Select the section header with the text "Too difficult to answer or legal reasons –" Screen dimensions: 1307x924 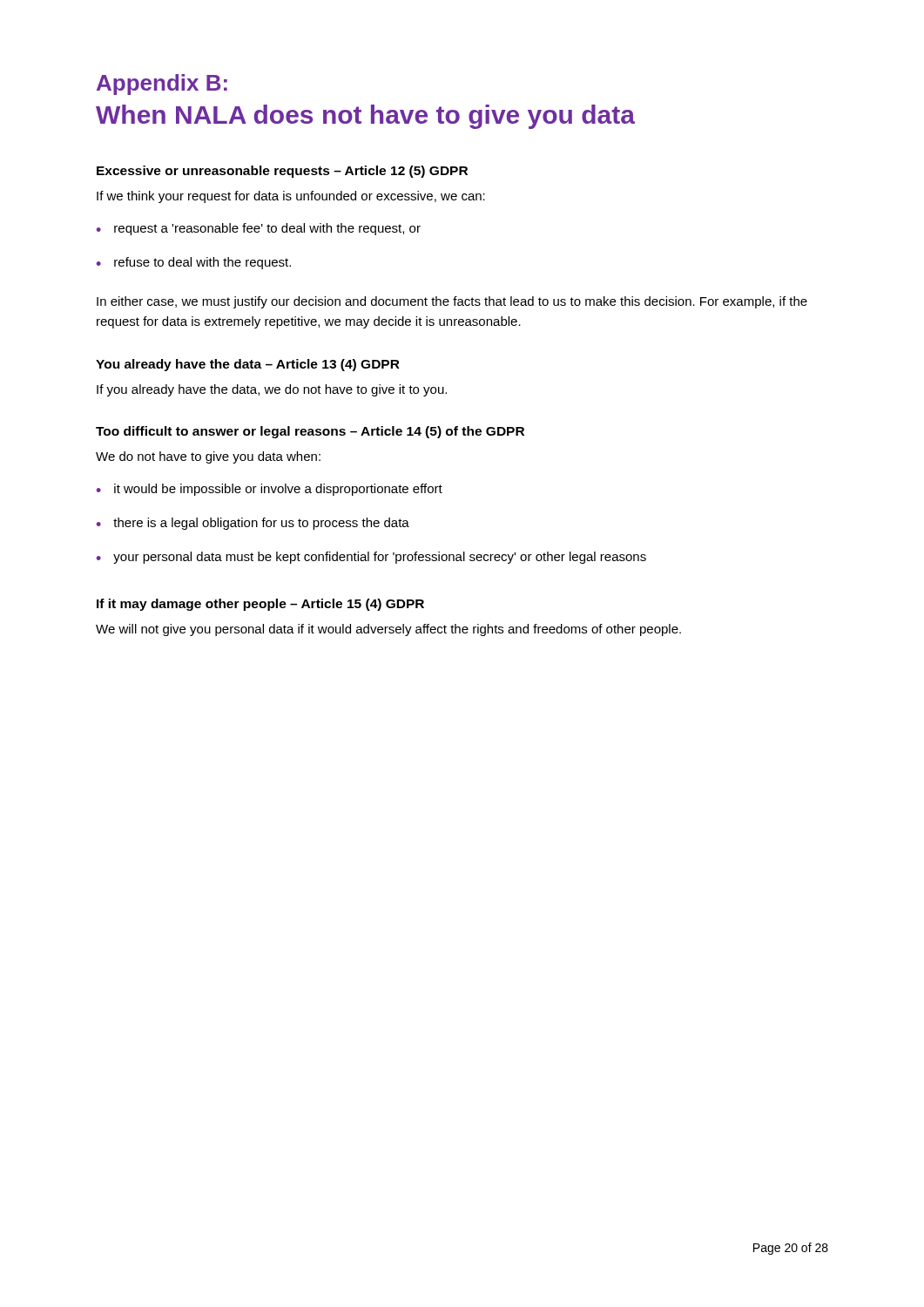(310, 431)
